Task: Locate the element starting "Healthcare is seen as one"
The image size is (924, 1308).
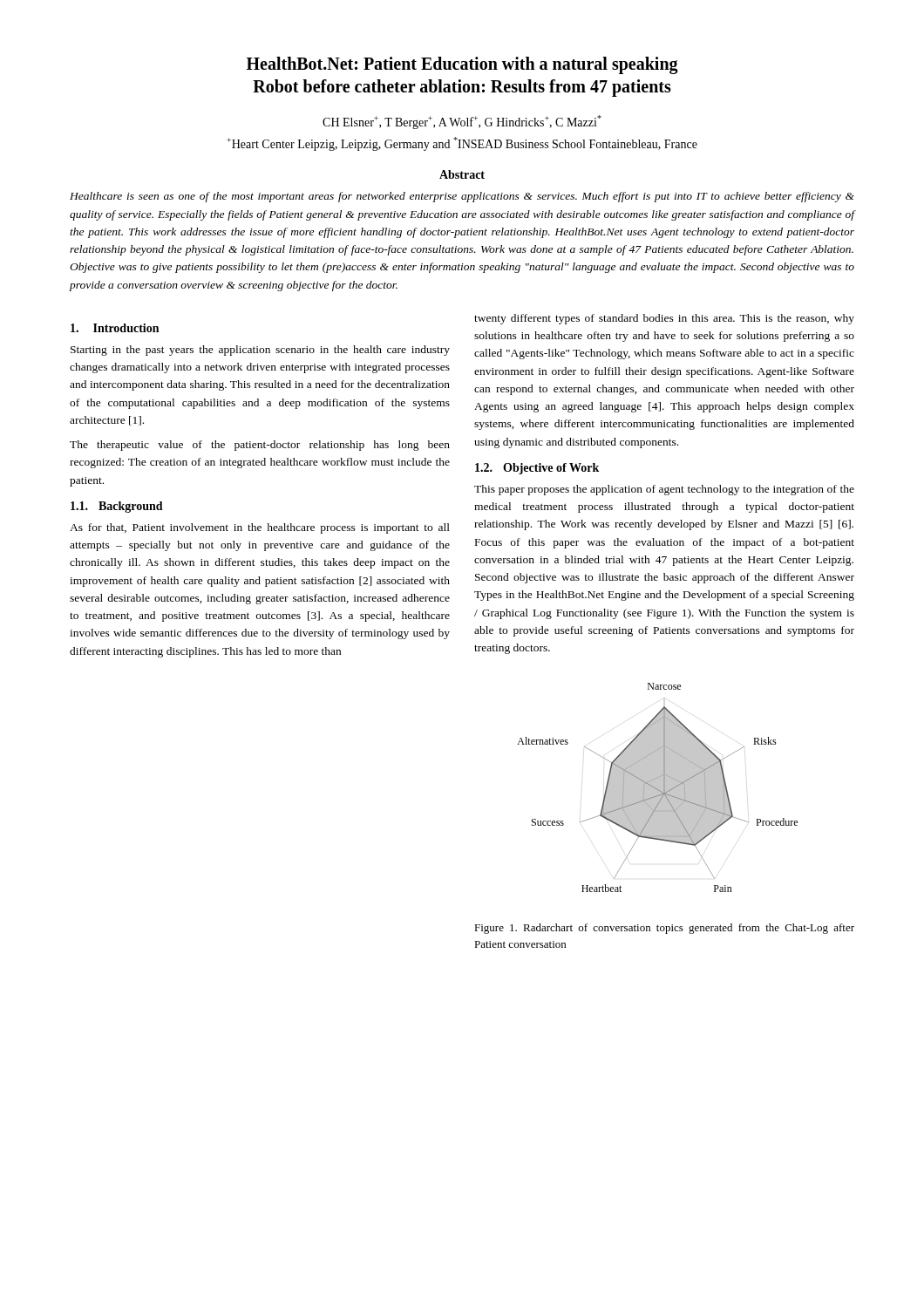Action: (x=462, y=240)
